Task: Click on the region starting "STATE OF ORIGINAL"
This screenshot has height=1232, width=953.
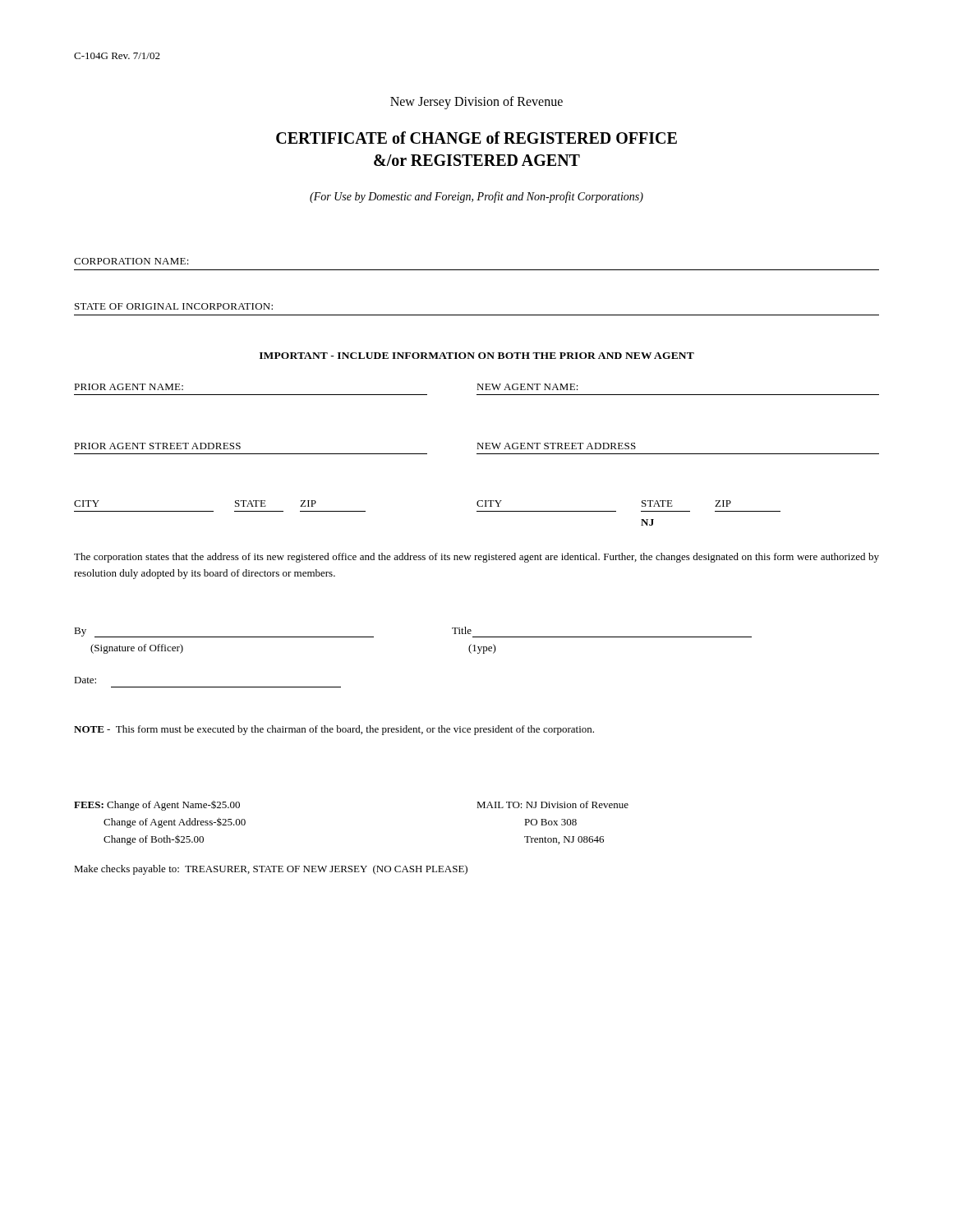Action: tap(174, 306)
